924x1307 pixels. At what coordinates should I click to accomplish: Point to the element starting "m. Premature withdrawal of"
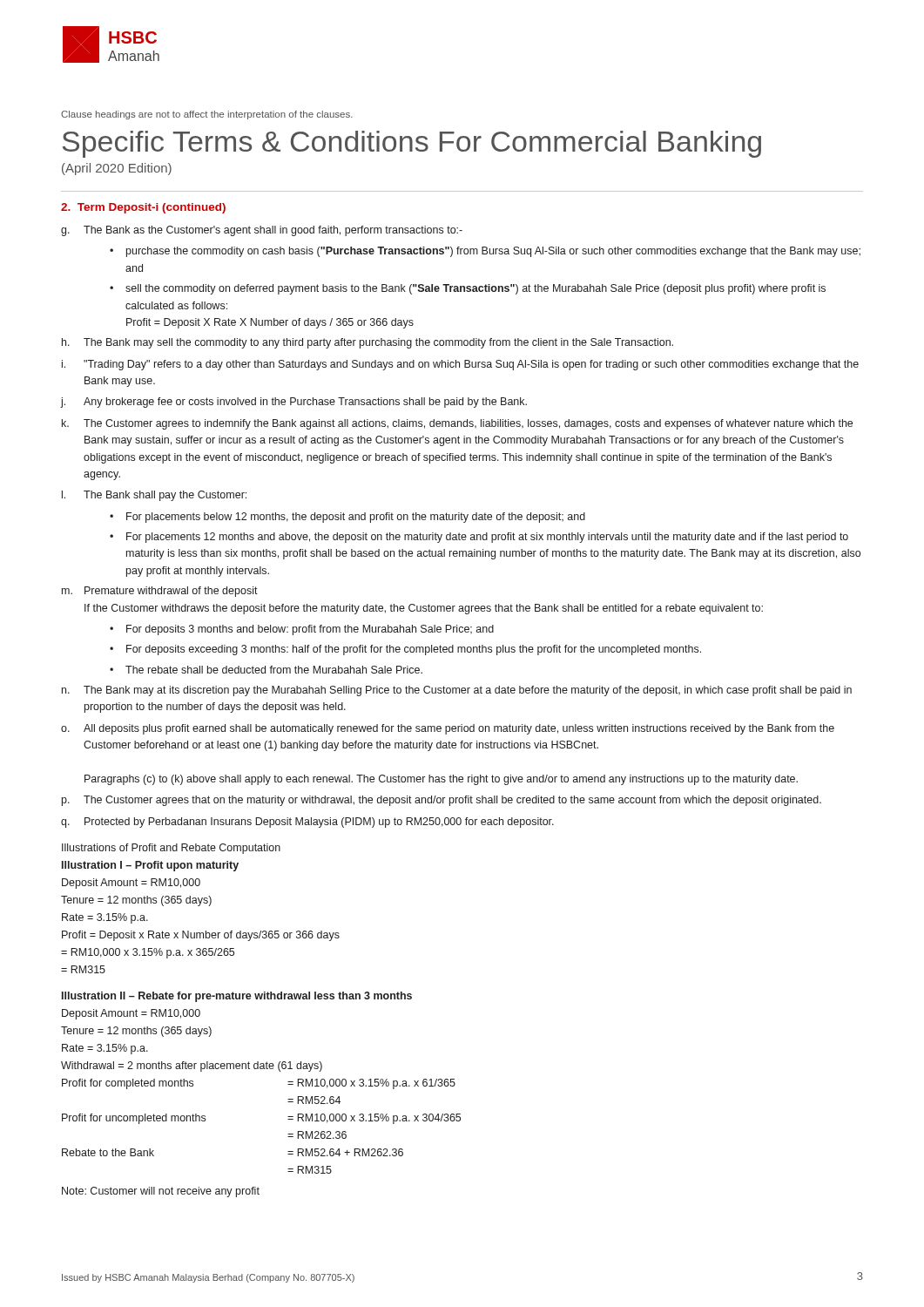[x=462, y=600]
